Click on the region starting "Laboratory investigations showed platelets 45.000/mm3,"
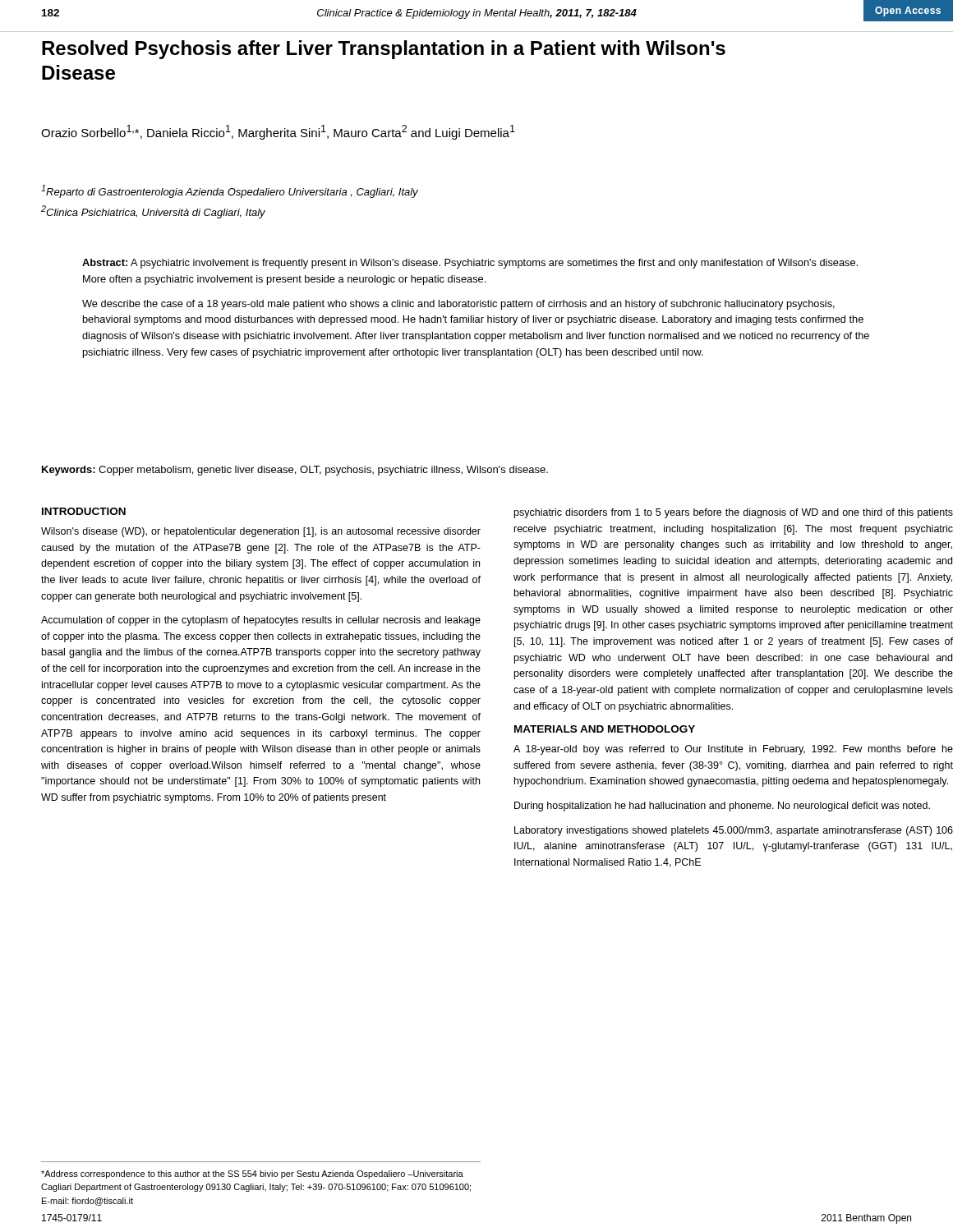This screenshot has width=953, height=1232. pyautogui.click(x=733, y=846)
